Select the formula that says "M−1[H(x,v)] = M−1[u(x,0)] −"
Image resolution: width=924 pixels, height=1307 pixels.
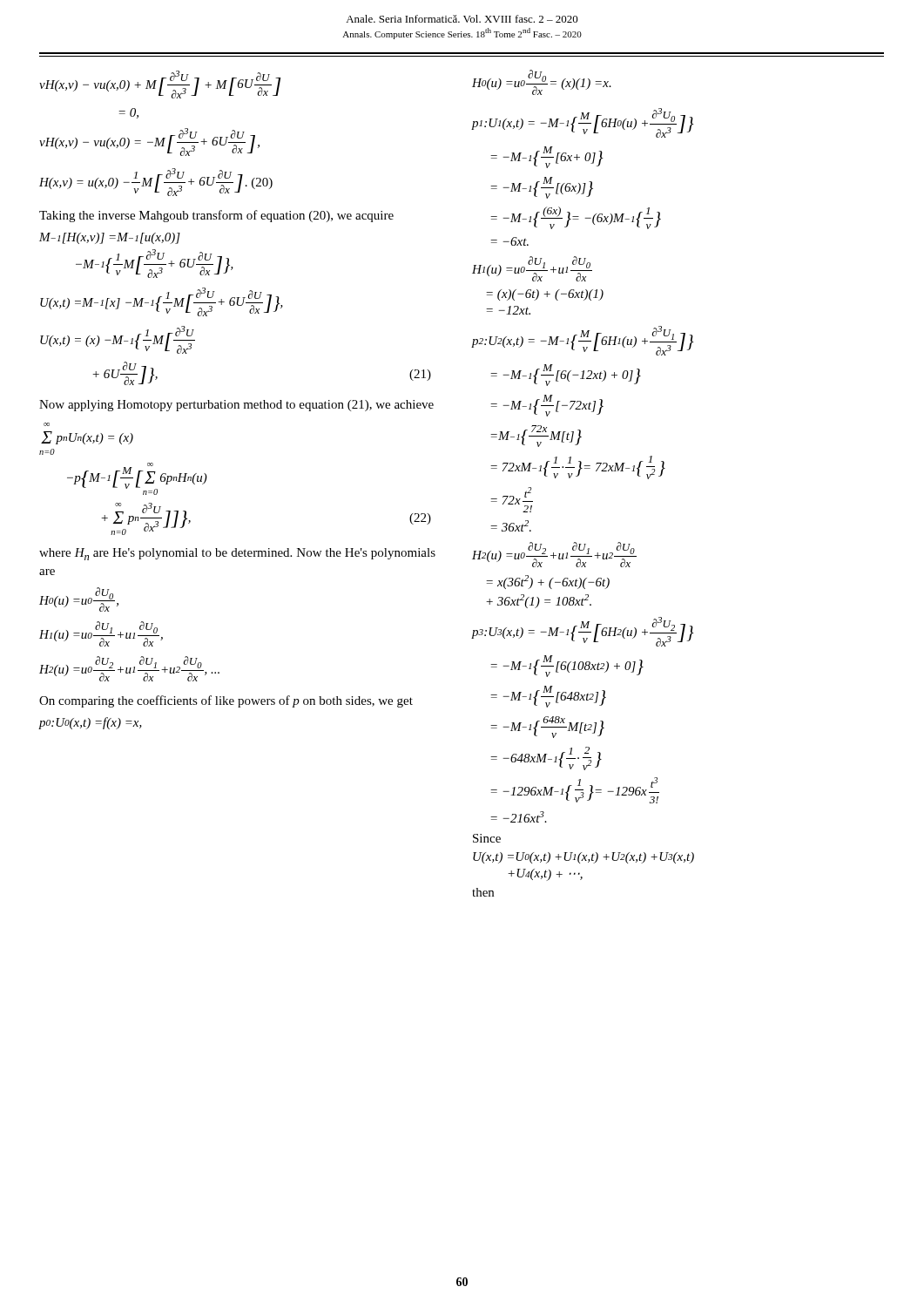point(237,256)
